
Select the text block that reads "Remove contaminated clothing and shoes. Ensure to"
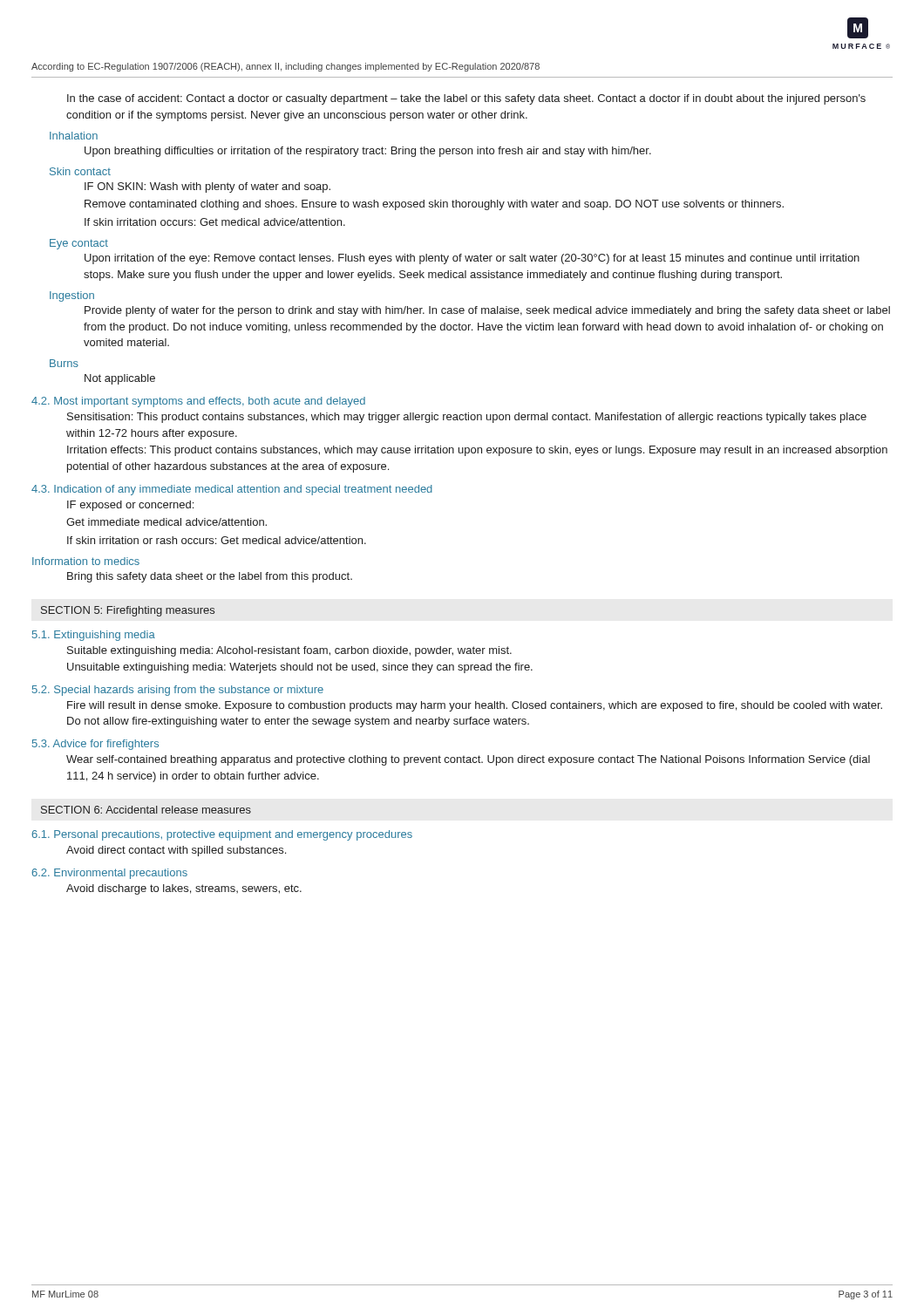pos(434,204)
